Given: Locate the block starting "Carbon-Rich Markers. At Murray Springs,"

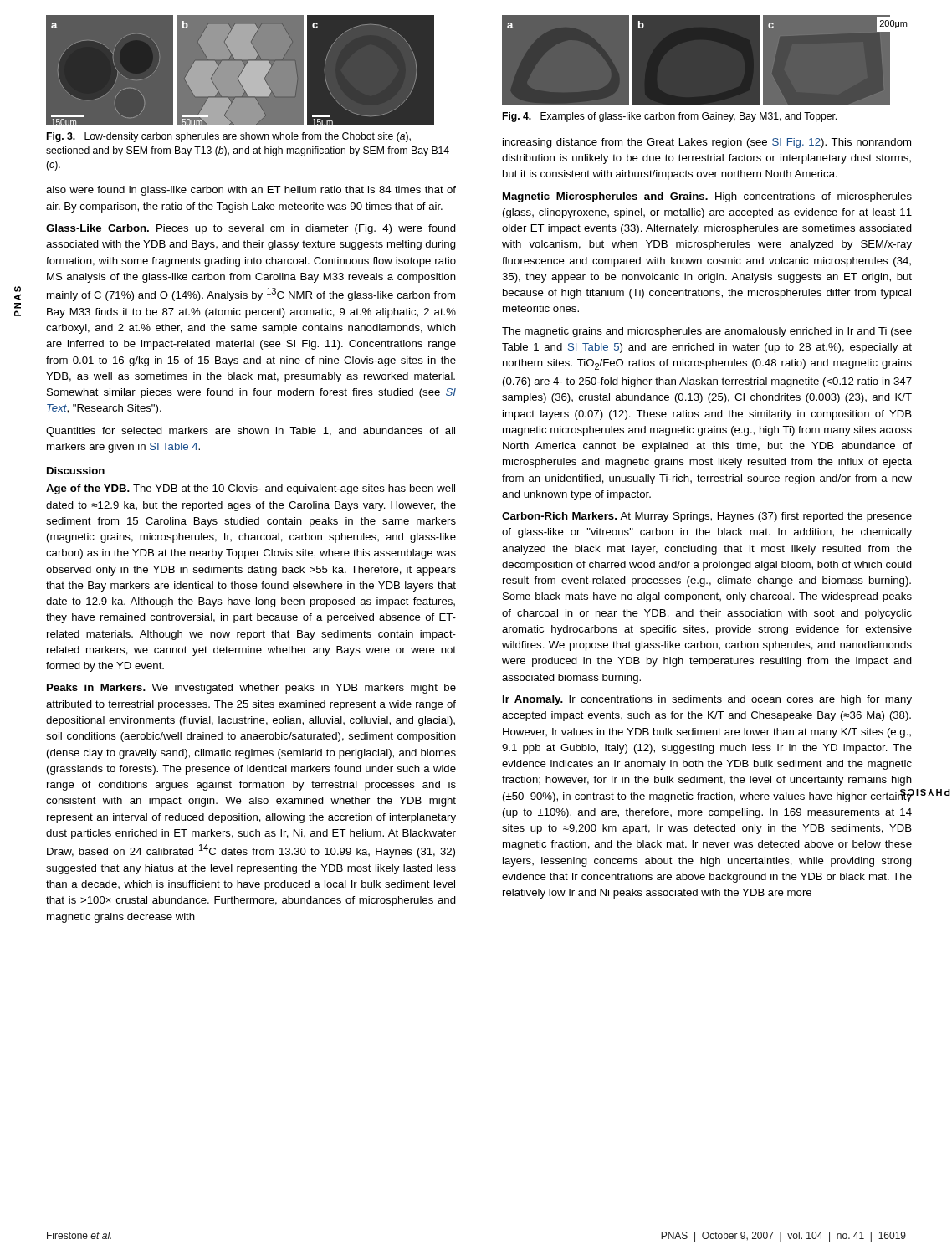Looking at the screenshot, I should pos(707,597).
